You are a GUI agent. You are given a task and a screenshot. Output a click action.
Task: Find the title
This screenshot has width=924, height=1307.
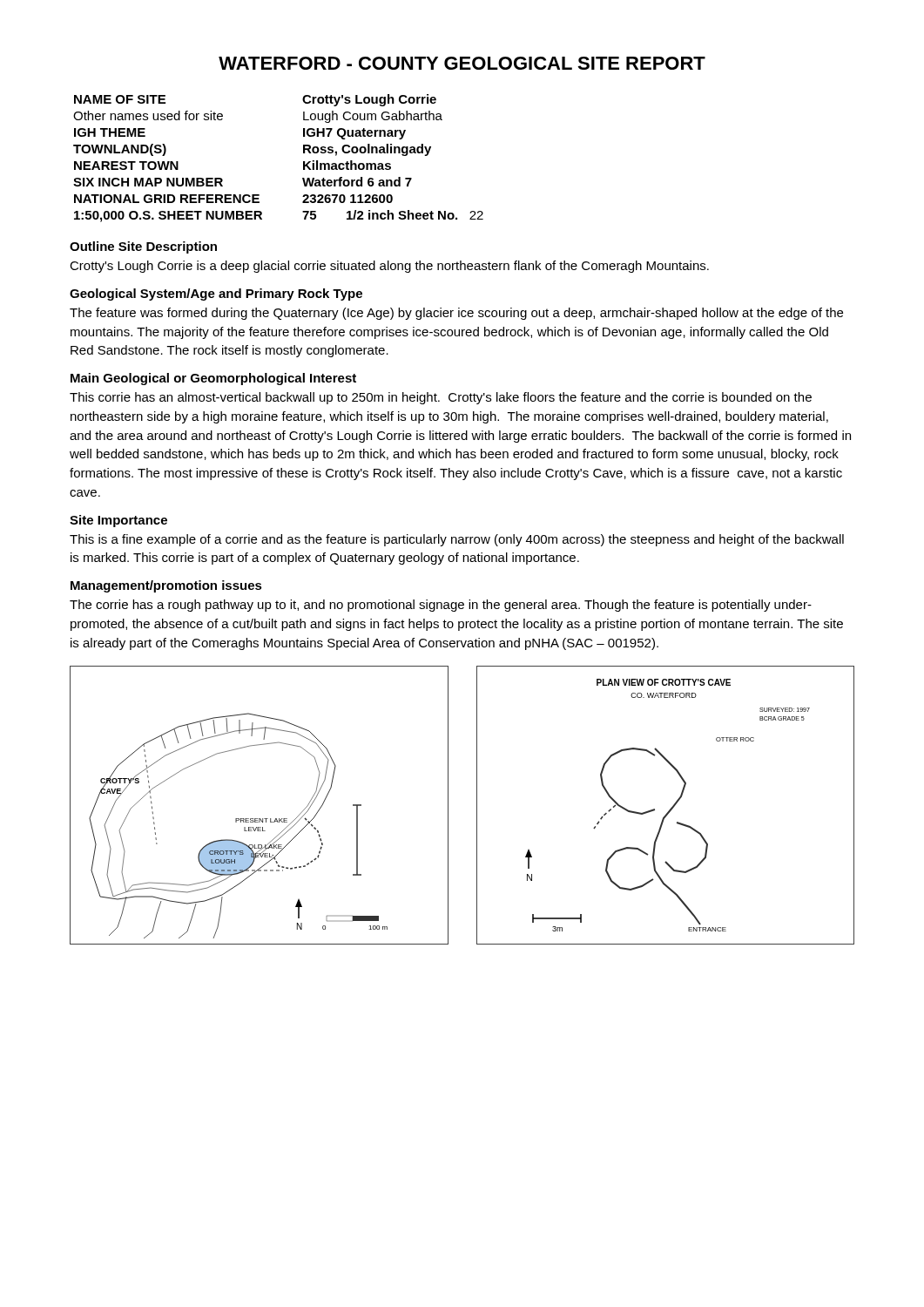462,64
